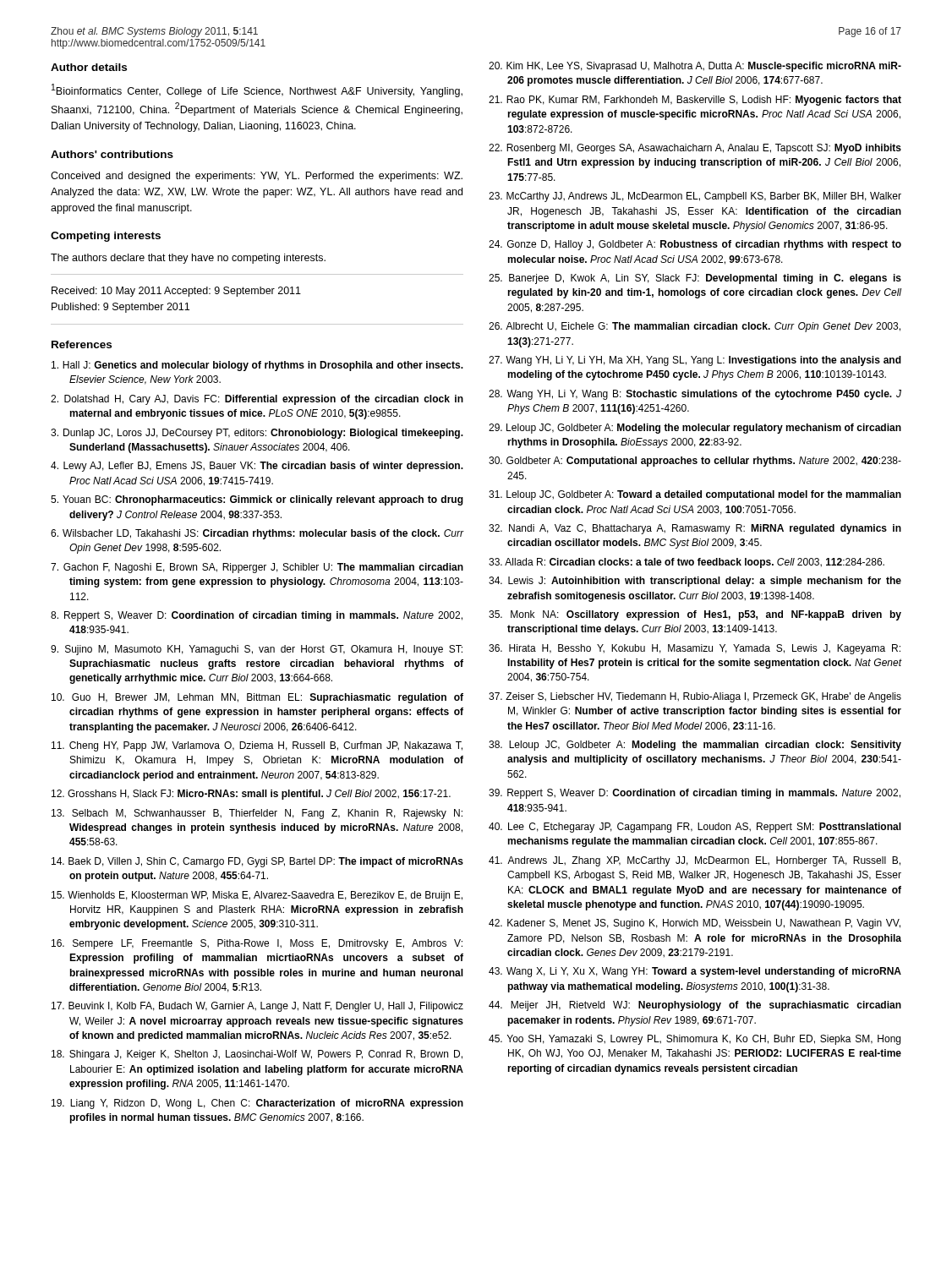Click the passage that begins "Conceived and designed the"
Viewport: 952px width, 1268px height.
(x=257, y=192)
